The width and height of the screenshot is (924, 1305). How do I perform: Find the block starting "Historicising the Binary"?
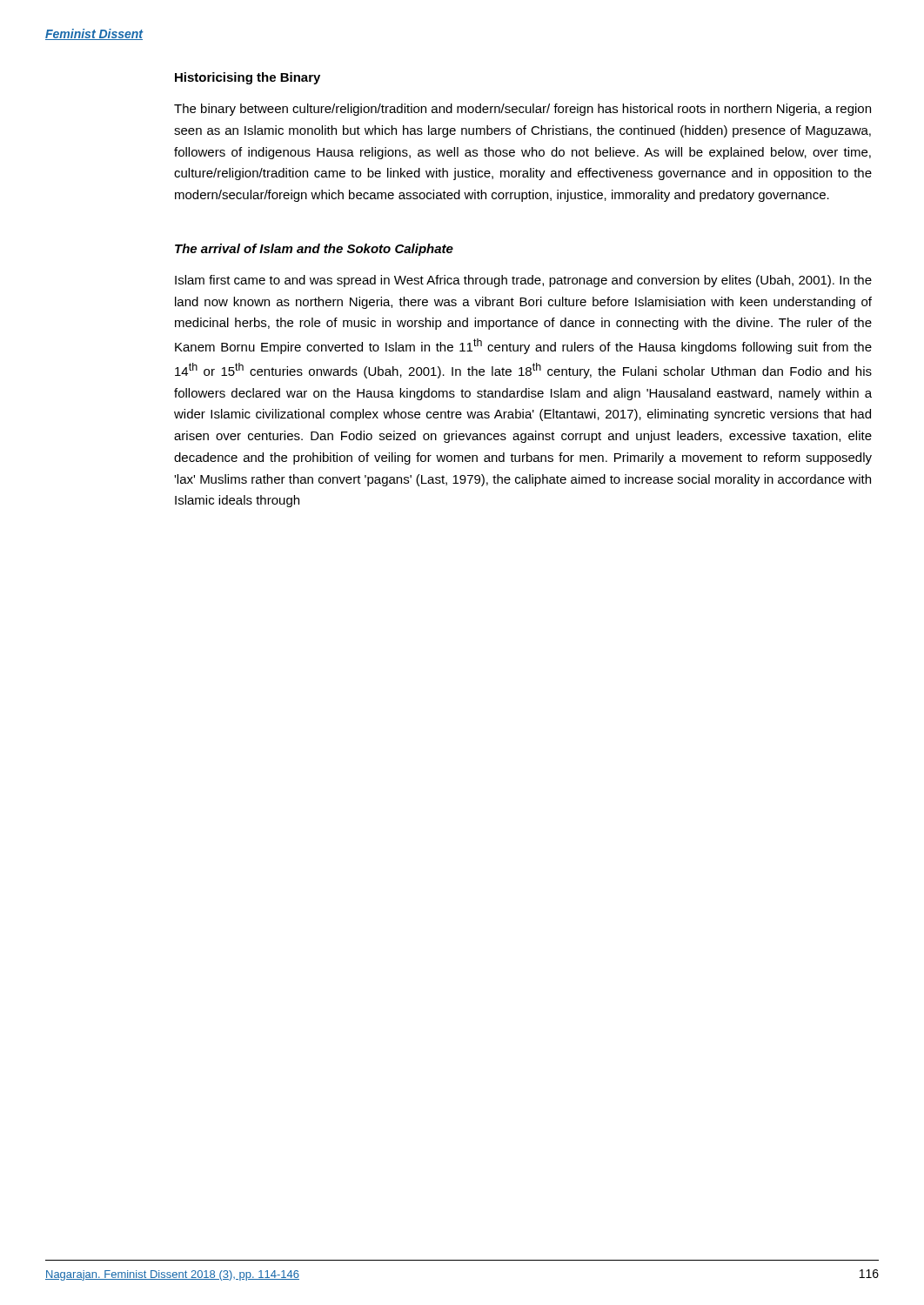coord(247,77)
